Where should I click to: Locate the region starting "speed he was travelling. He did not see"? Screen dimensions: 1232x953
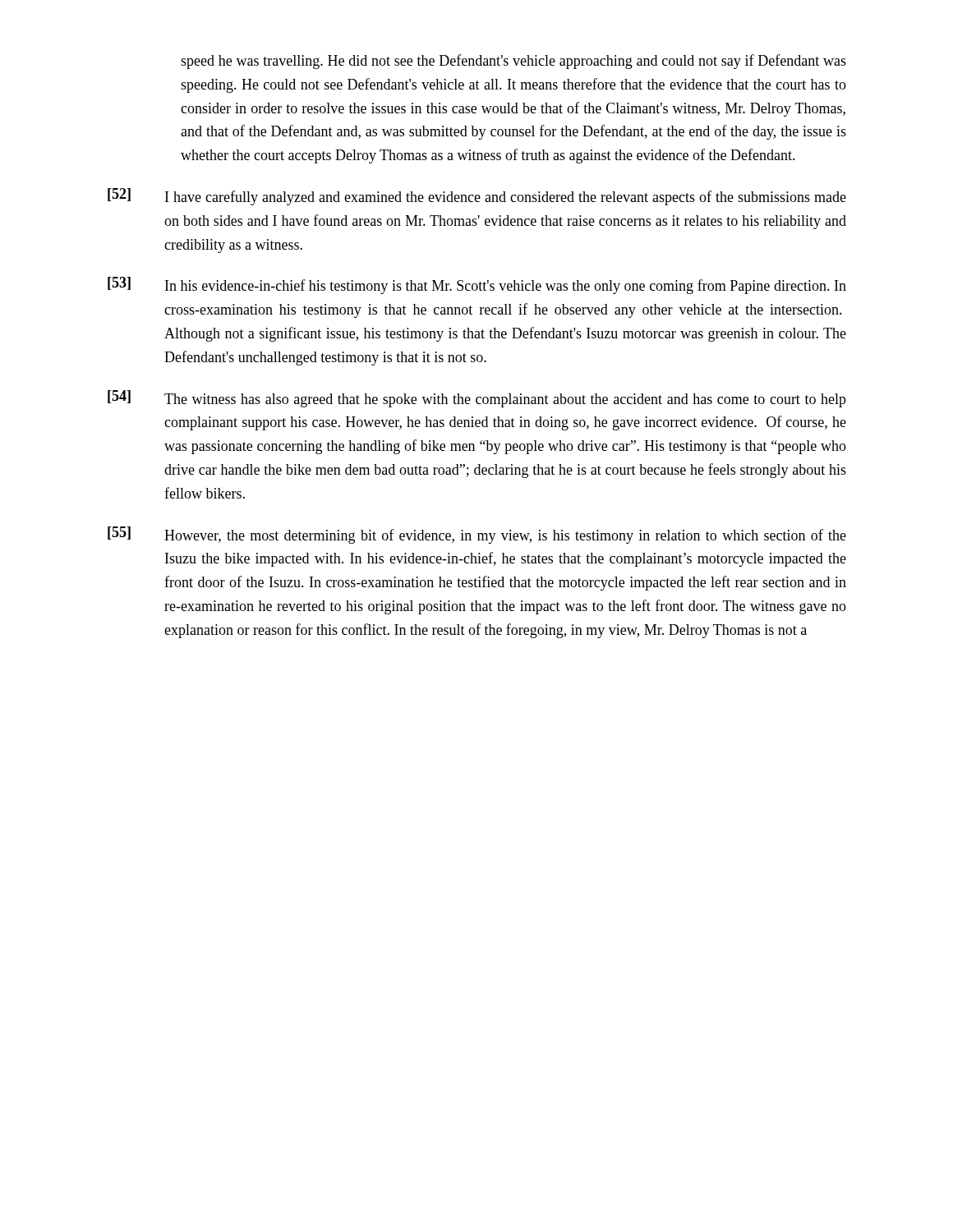513,108
